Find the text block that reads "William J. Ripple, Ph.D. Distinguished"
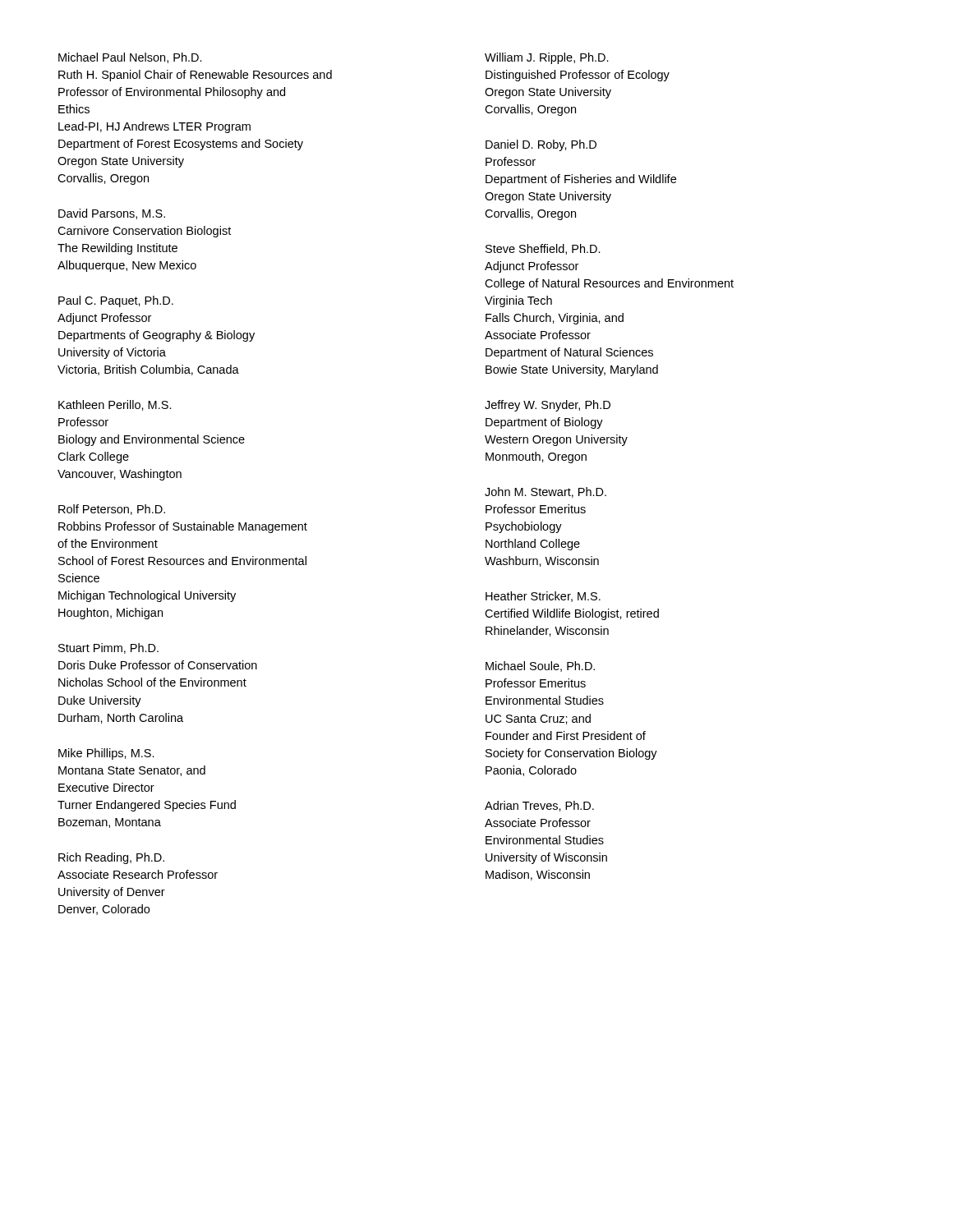This screenshot has width=953, height=1232. [577, 83]
